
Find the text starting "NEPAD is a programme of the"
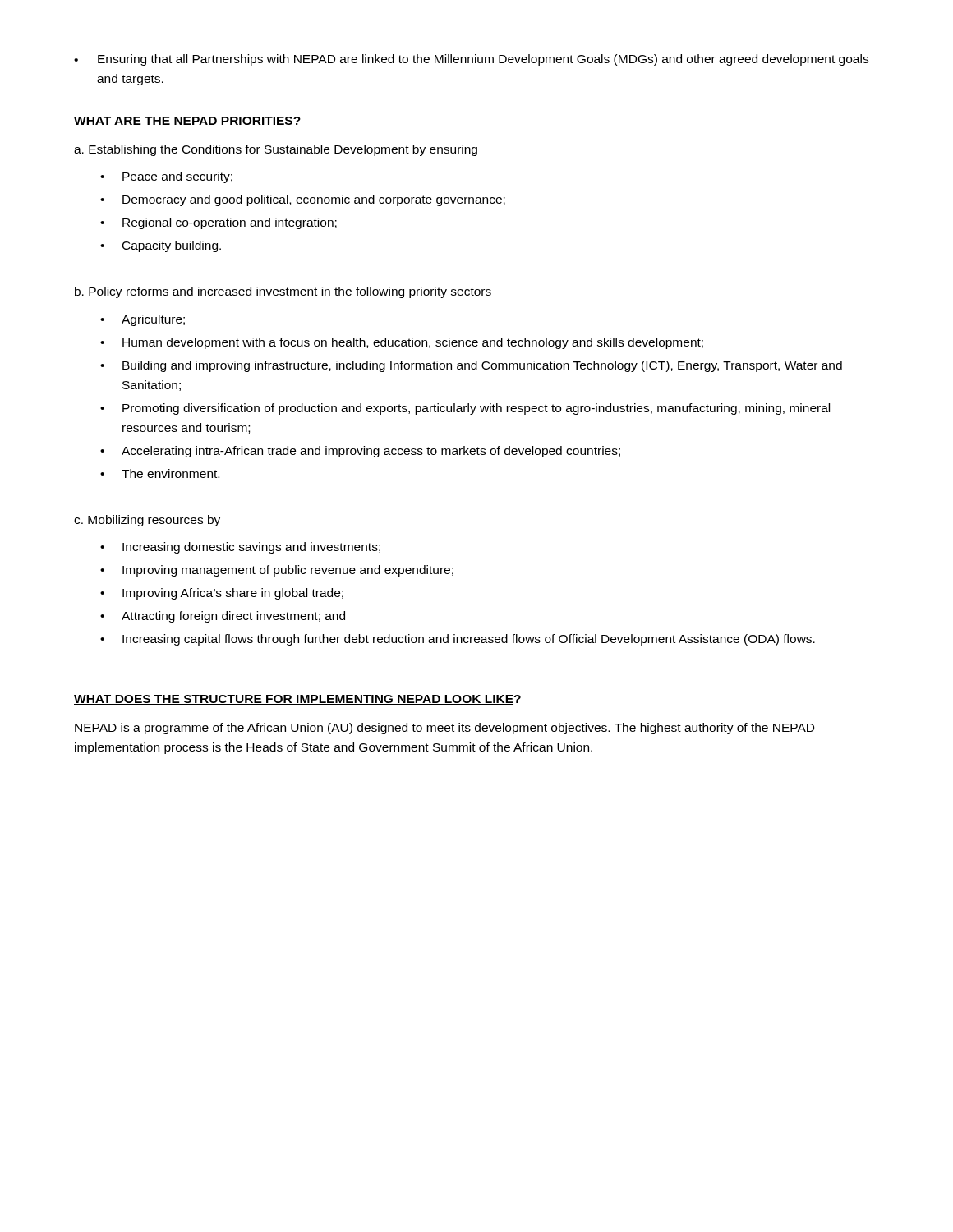(444, 737)
